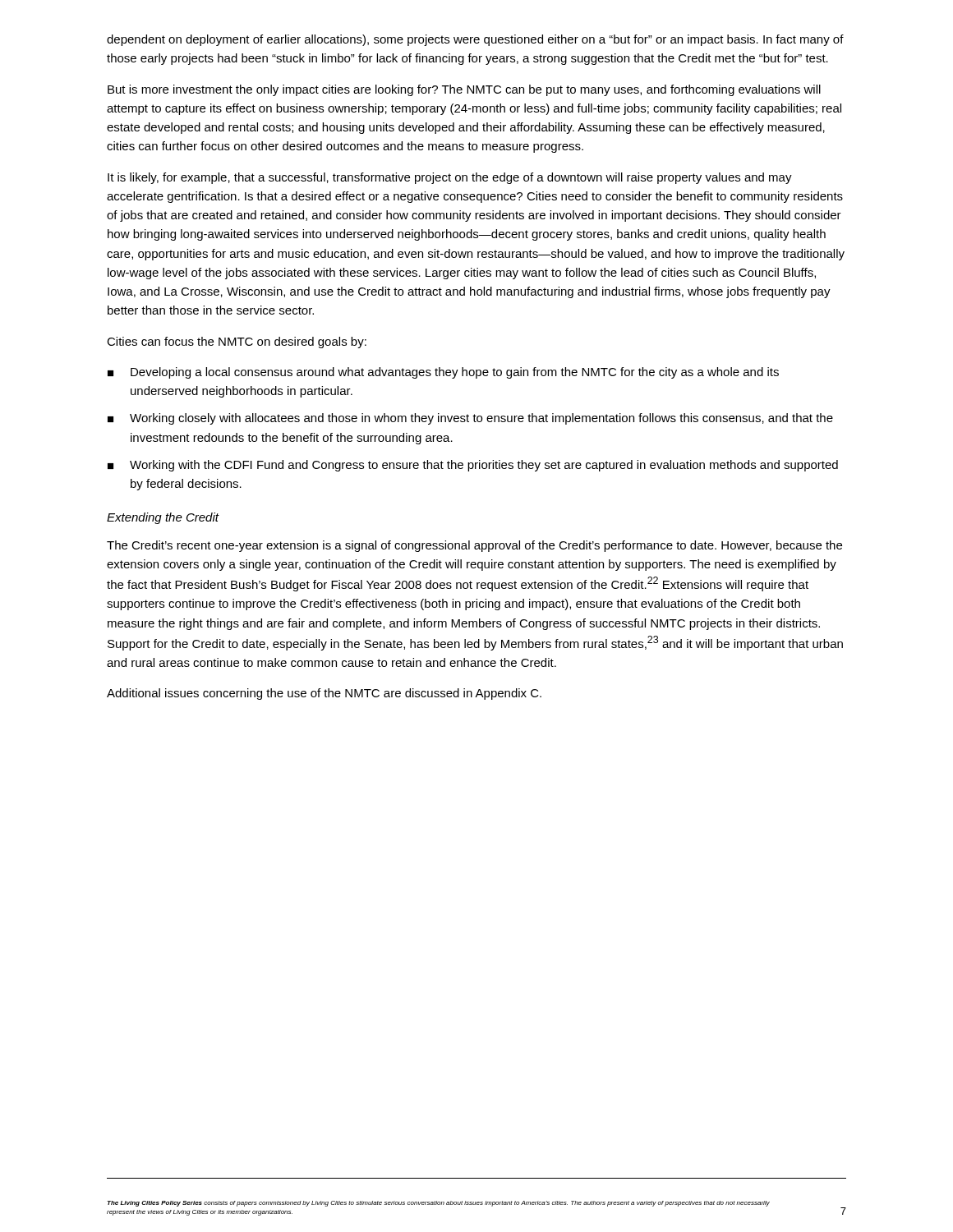Locate the section header with the text "Extending the Credit"
This screenshot has width=953, height=1232.
click(163, 518)
